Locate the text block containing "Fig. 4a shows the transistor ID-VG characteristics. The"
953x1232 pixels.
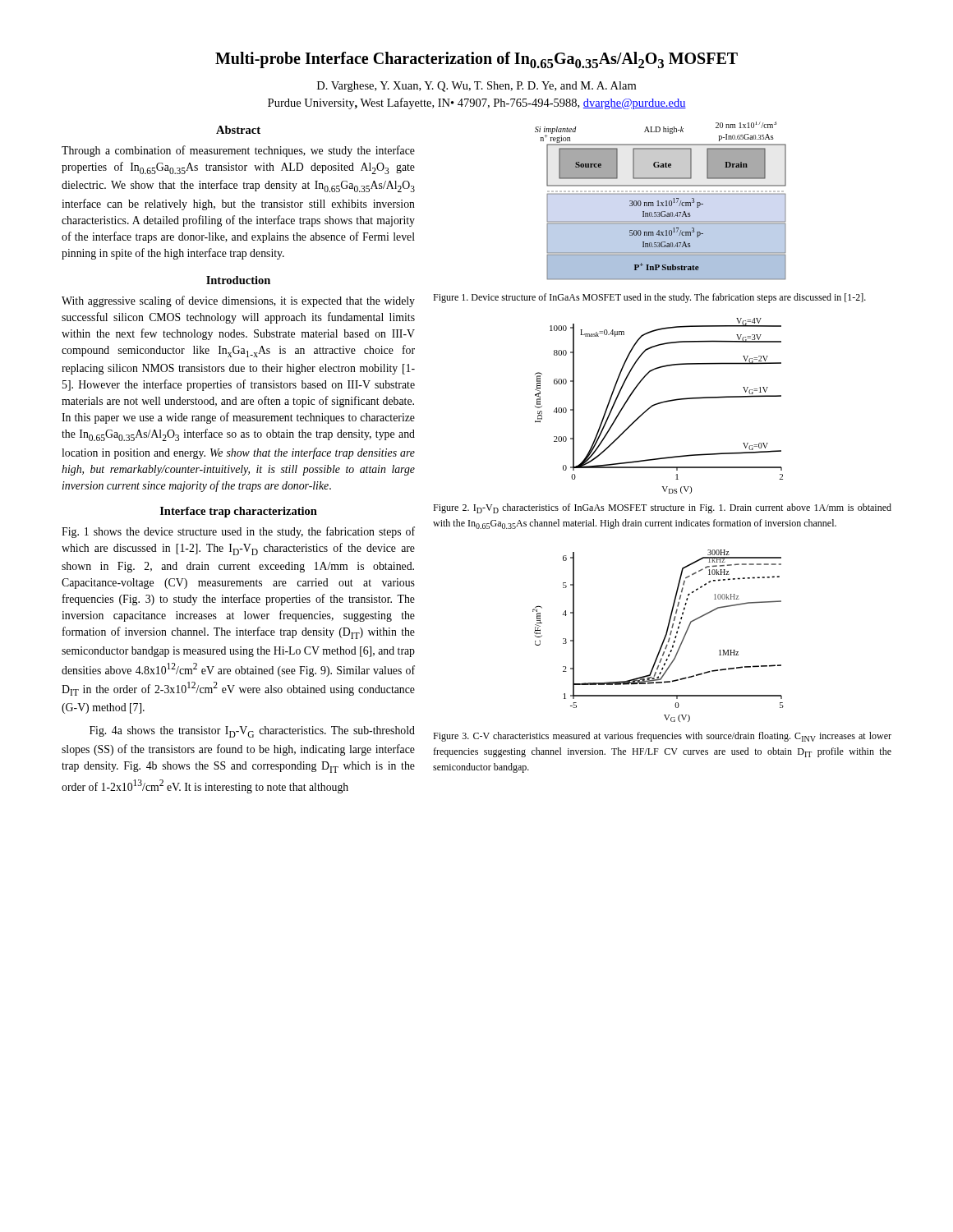coord(238,759)
